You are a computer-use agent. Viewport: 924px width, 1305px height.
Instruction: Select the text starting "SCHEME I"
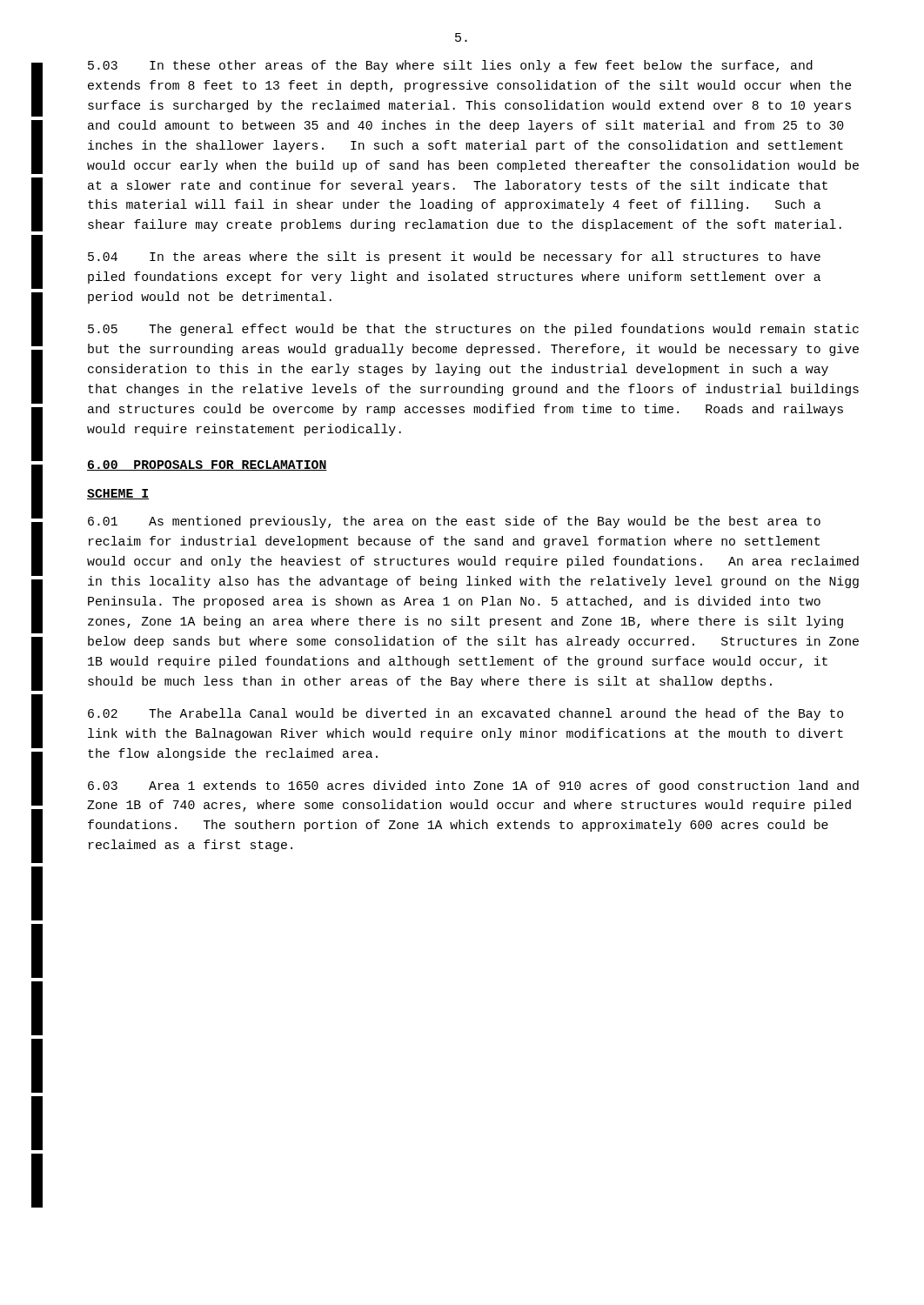click(x=118, y=494)
